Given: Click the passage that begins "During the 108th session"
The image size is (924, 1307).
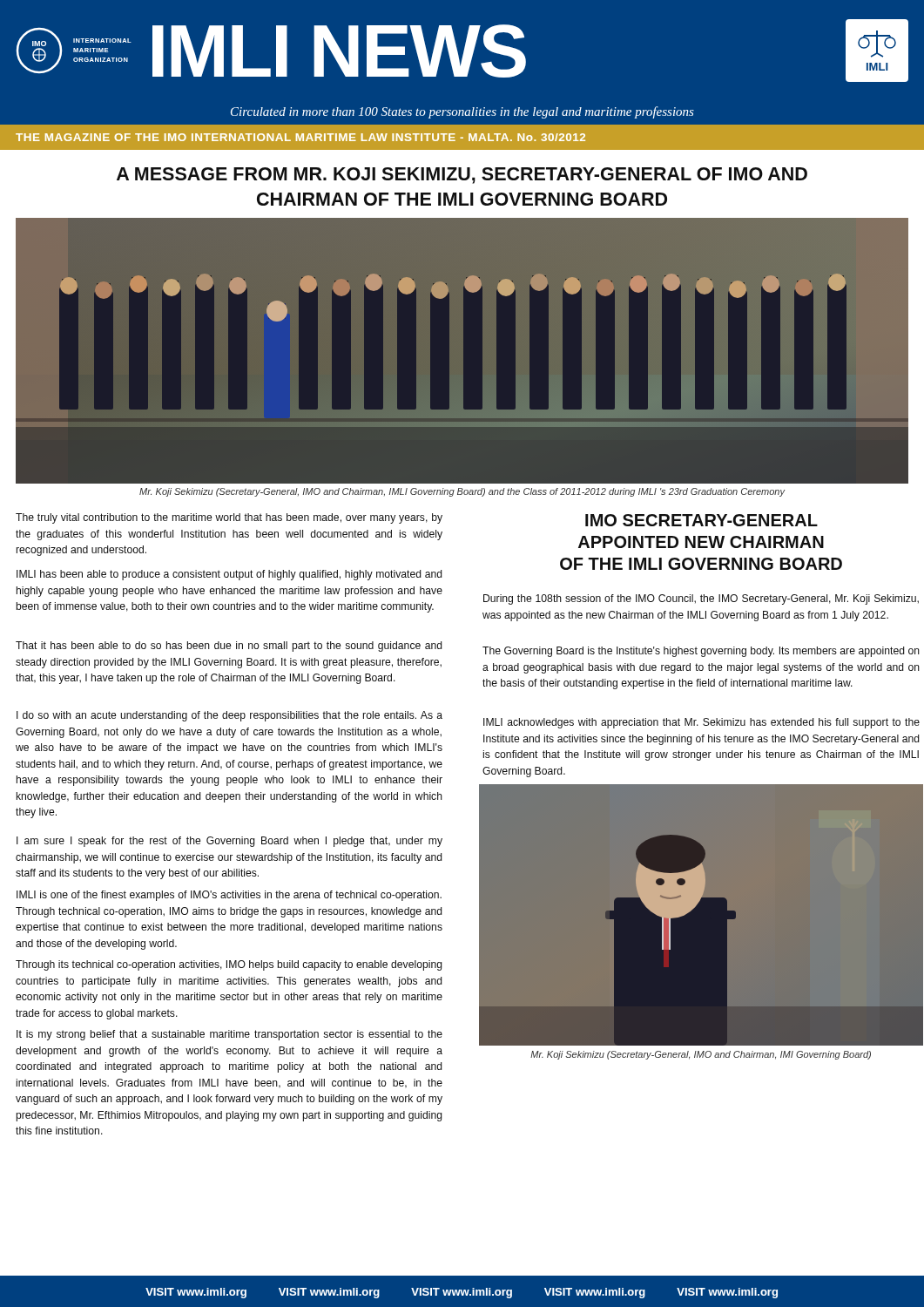Looking at the screenshot, I should [x=701, y=607].
